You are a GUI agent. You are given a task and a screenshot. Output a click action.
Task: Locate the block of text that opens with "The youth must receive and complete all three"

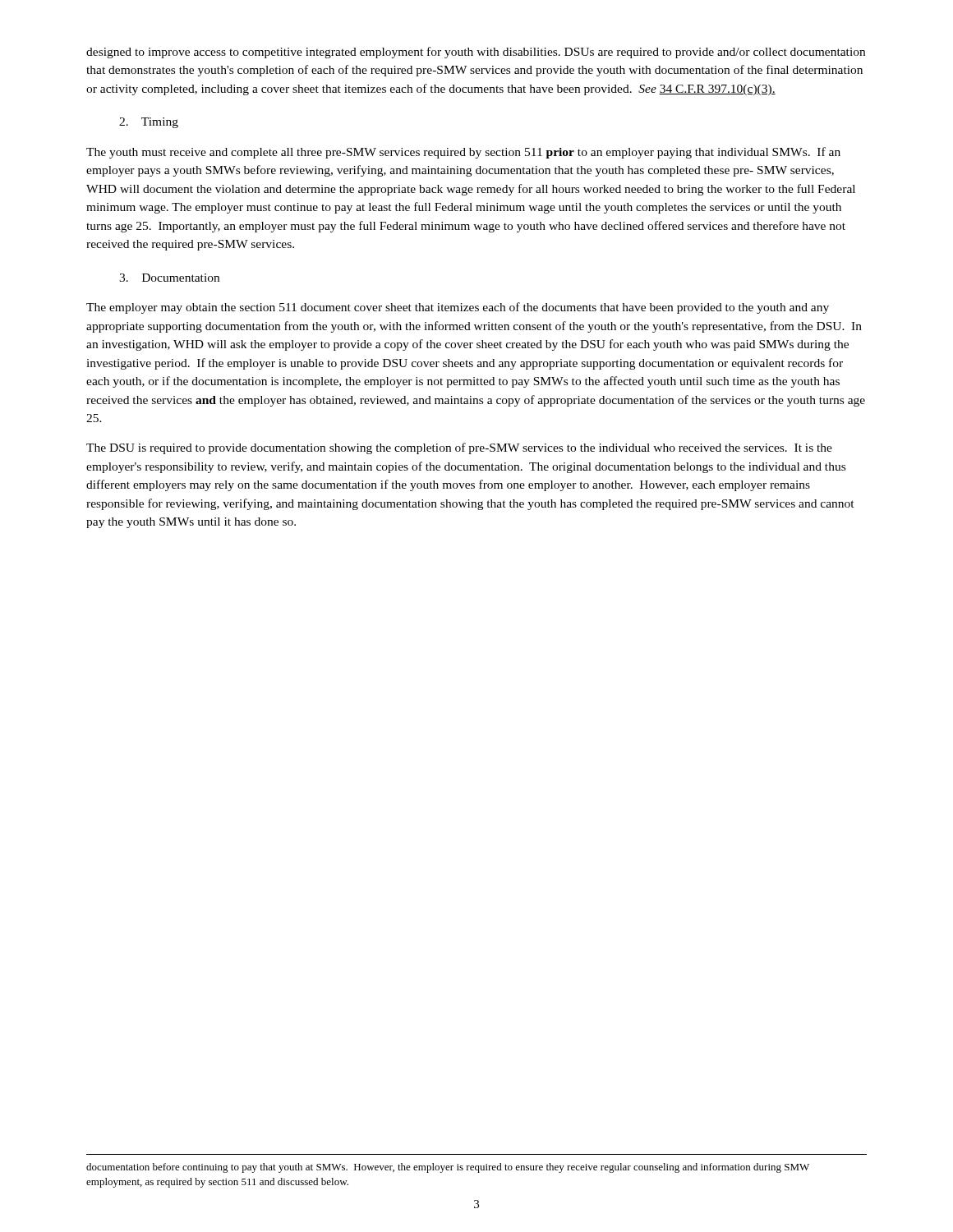point(476,198)
